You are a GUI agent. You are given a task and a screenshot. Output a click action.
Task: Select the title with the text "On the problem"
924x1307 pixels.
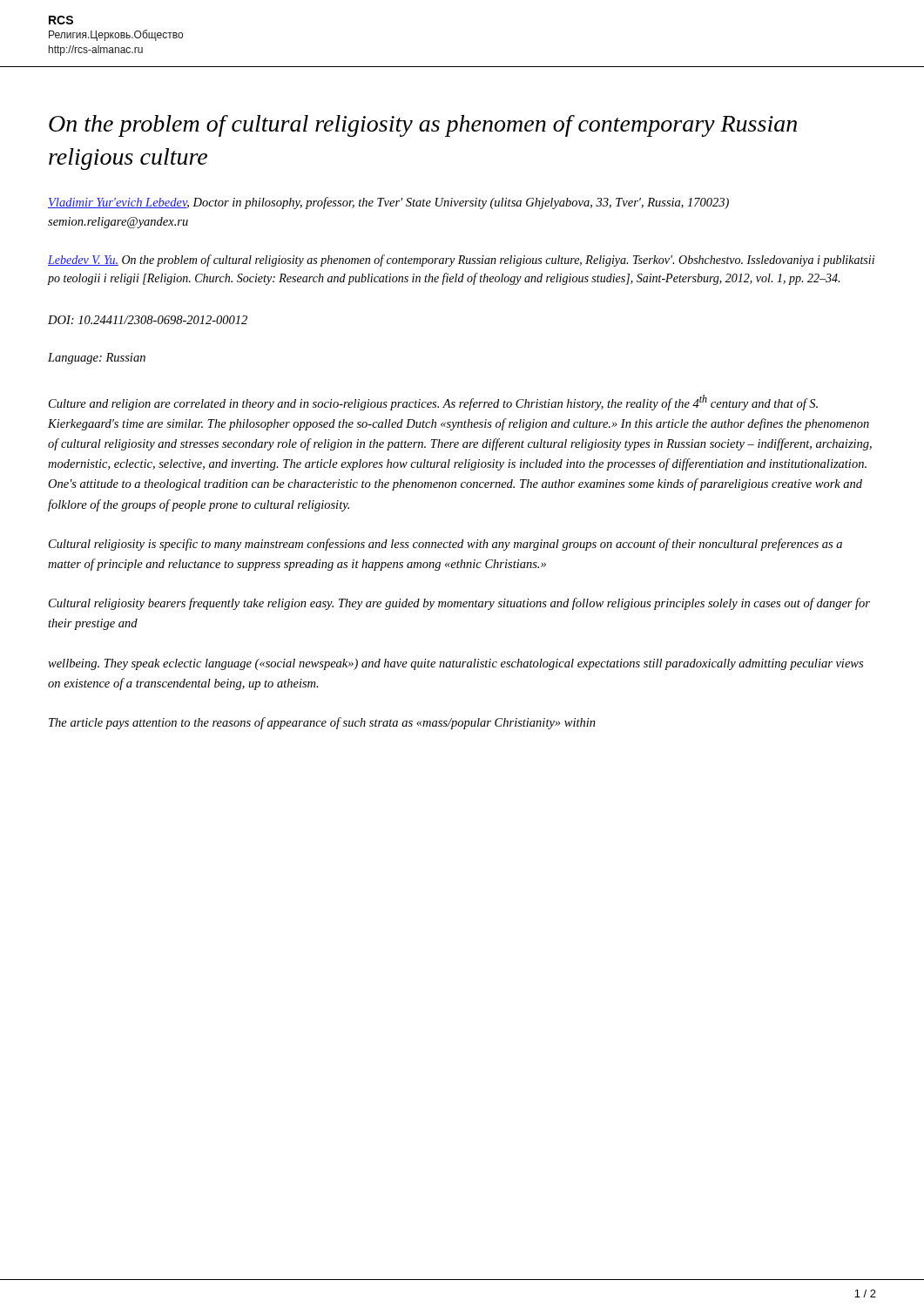tap(462, 140)
